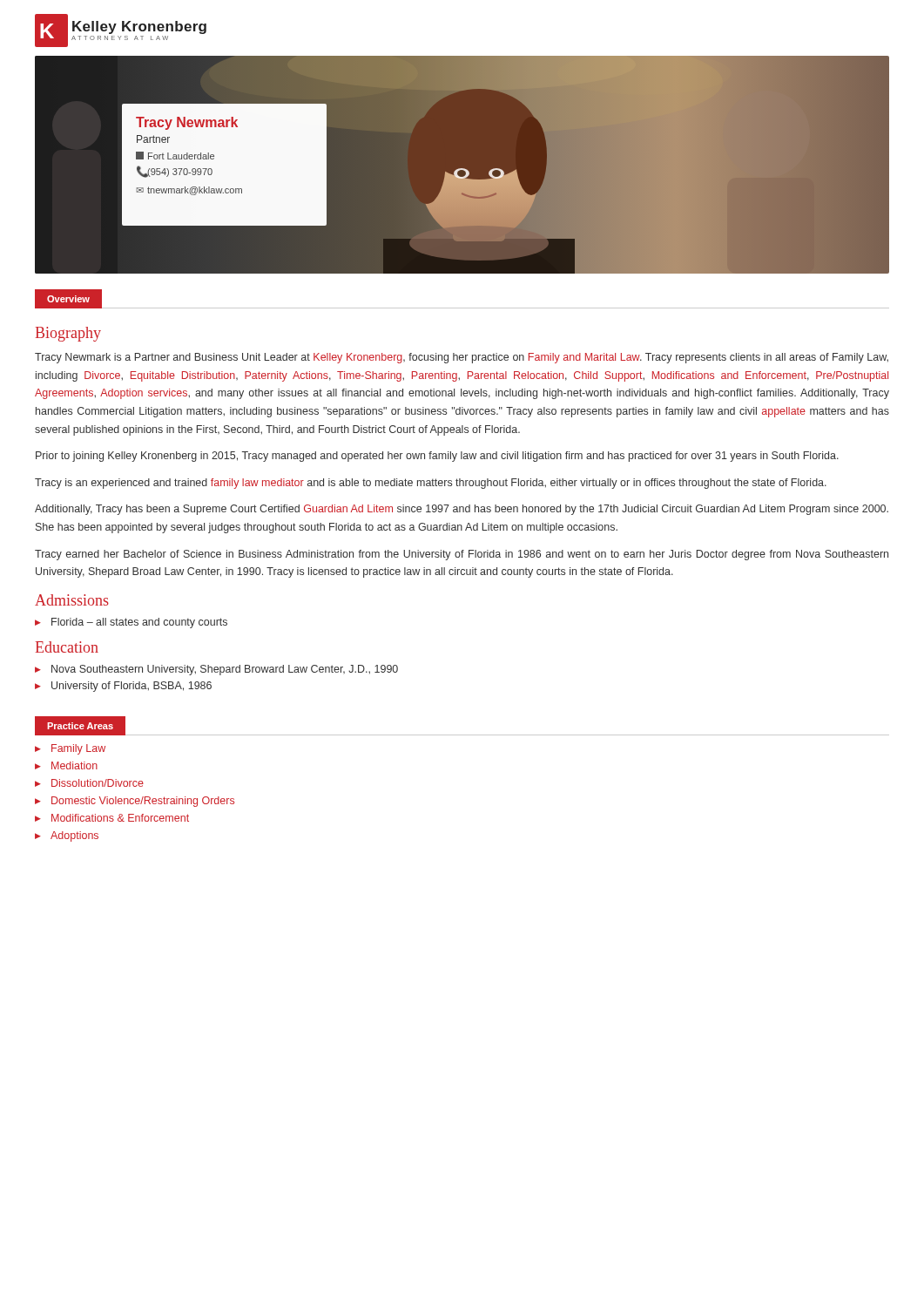Click the passage that begins "Prior to joining Kelley"
Screen dimensions: 1307x924
[437, 456]
